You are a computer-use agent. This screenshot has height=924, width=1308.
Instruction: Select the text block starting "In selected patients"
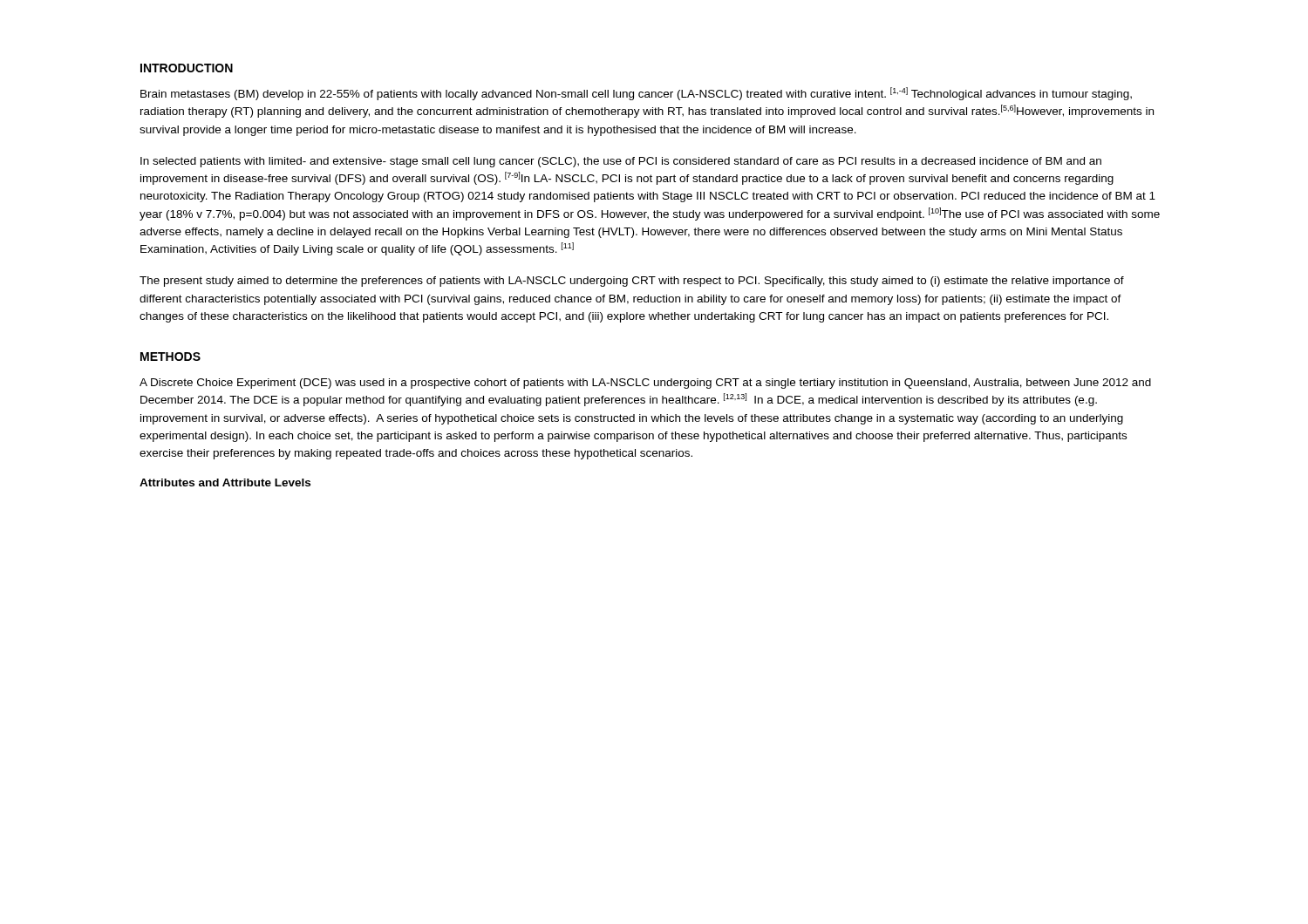pos(650,205)
